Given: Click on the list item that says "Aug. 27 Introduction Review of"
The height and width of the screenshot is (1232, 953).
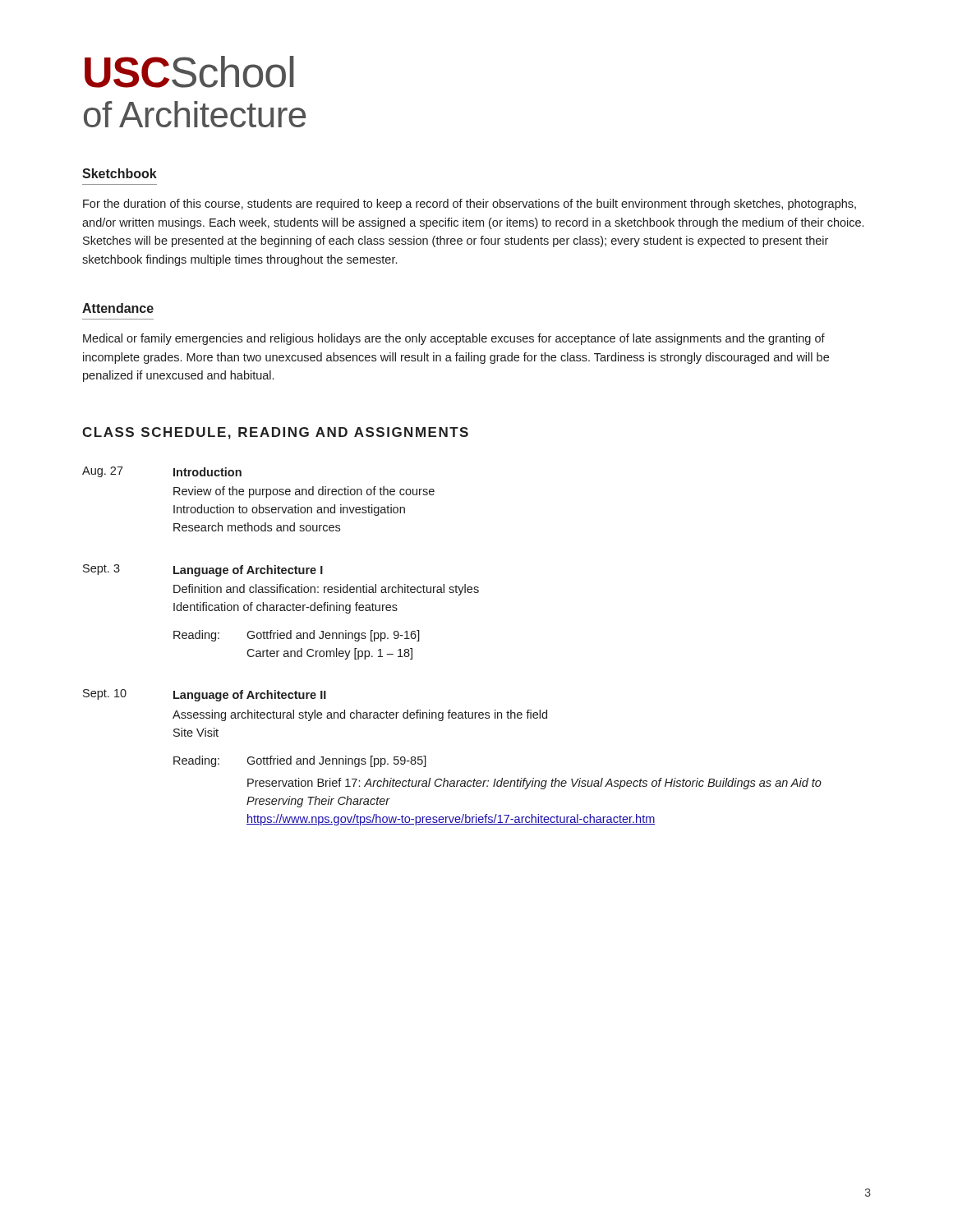Looking at the screenshot, I should pyautogui.click(x=98, y=472).
